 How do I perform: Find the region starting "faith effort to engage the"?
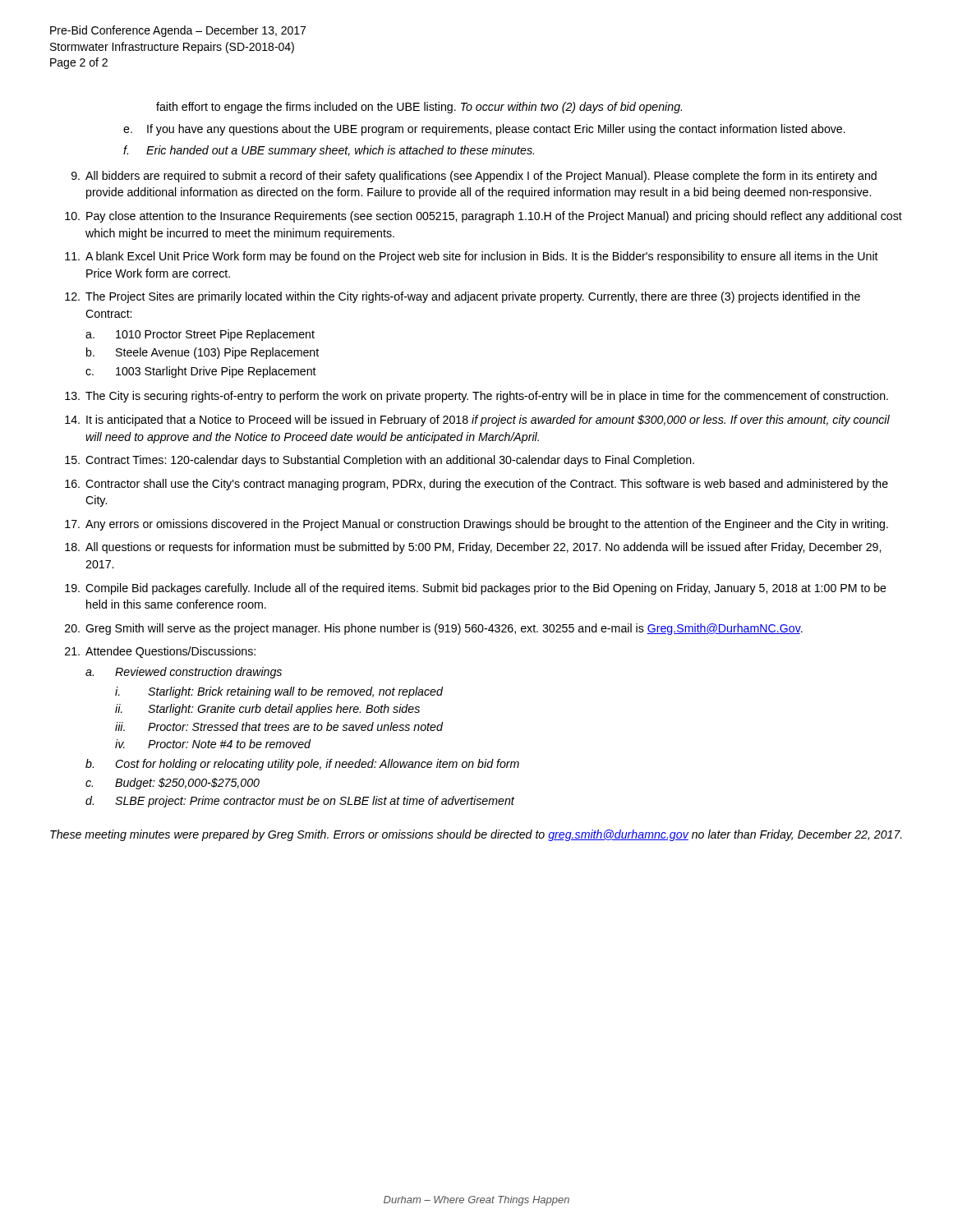pyautogui.click(x=420, y=107)
